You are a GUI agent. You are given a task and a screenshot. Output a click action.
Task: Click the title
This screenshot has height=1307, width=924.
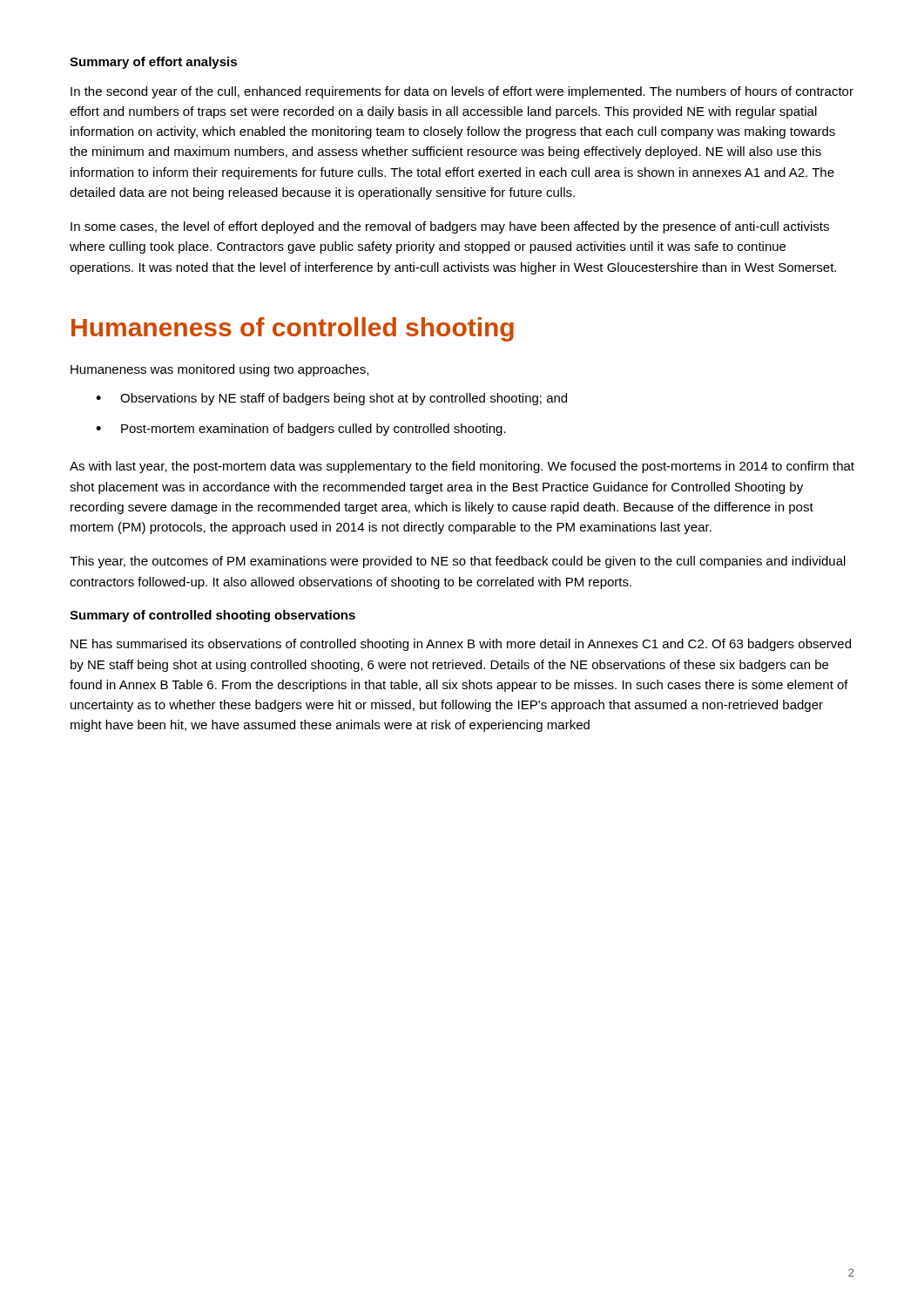pos(292,327)
